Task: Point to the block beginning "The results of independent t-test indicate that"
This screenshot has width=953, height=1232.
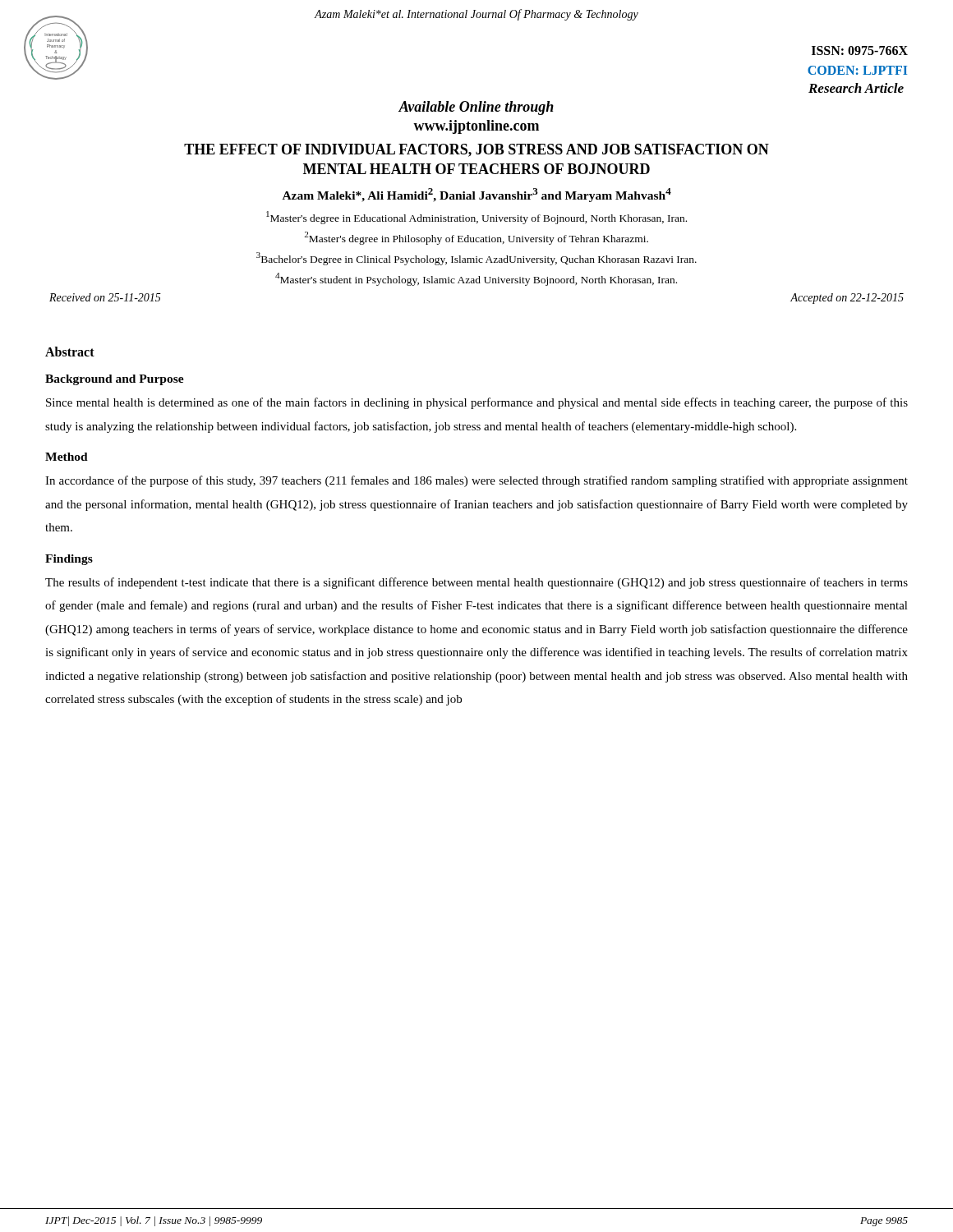Action: 476,640
